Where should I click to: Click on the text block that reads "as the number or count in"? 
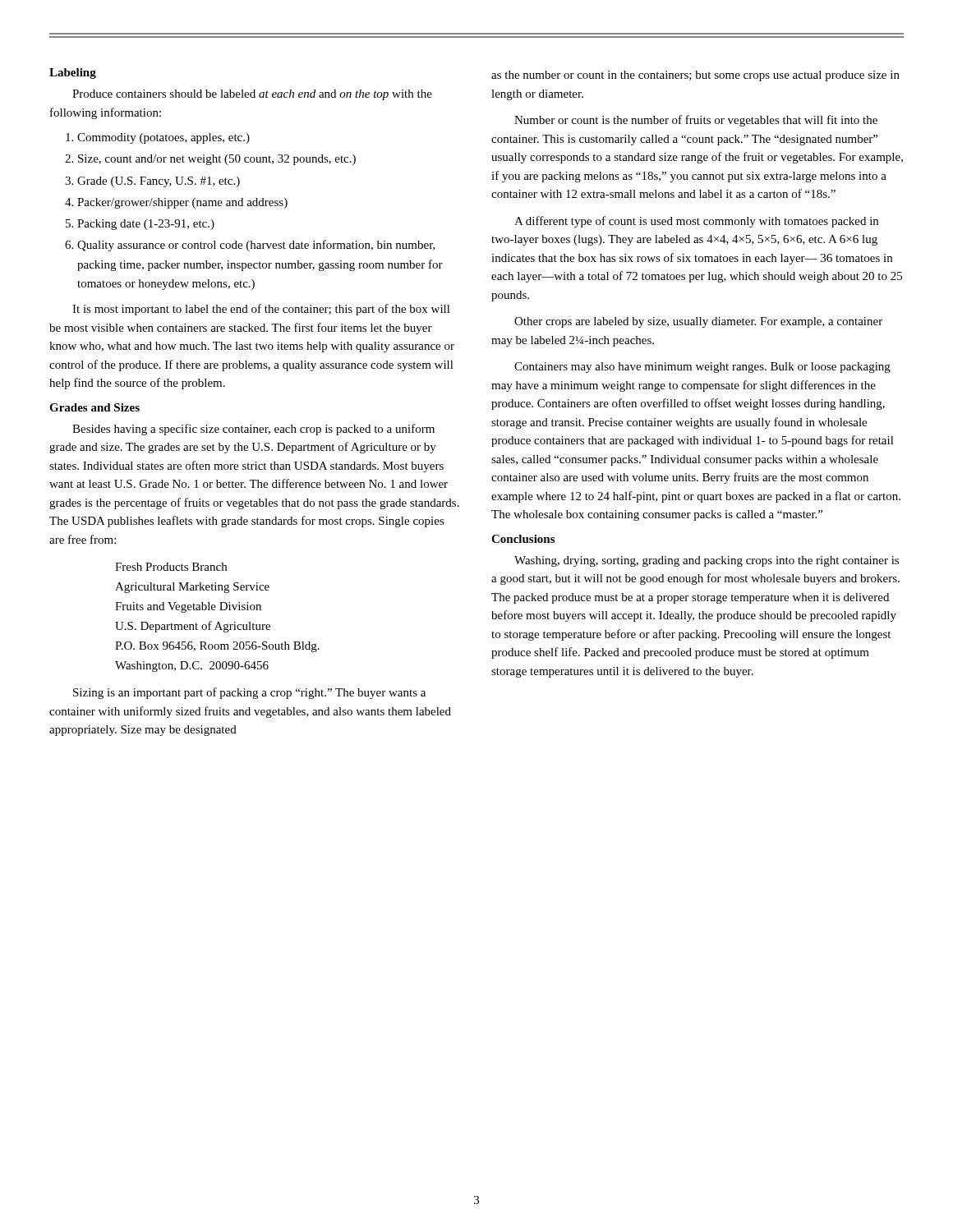point(695,84)
